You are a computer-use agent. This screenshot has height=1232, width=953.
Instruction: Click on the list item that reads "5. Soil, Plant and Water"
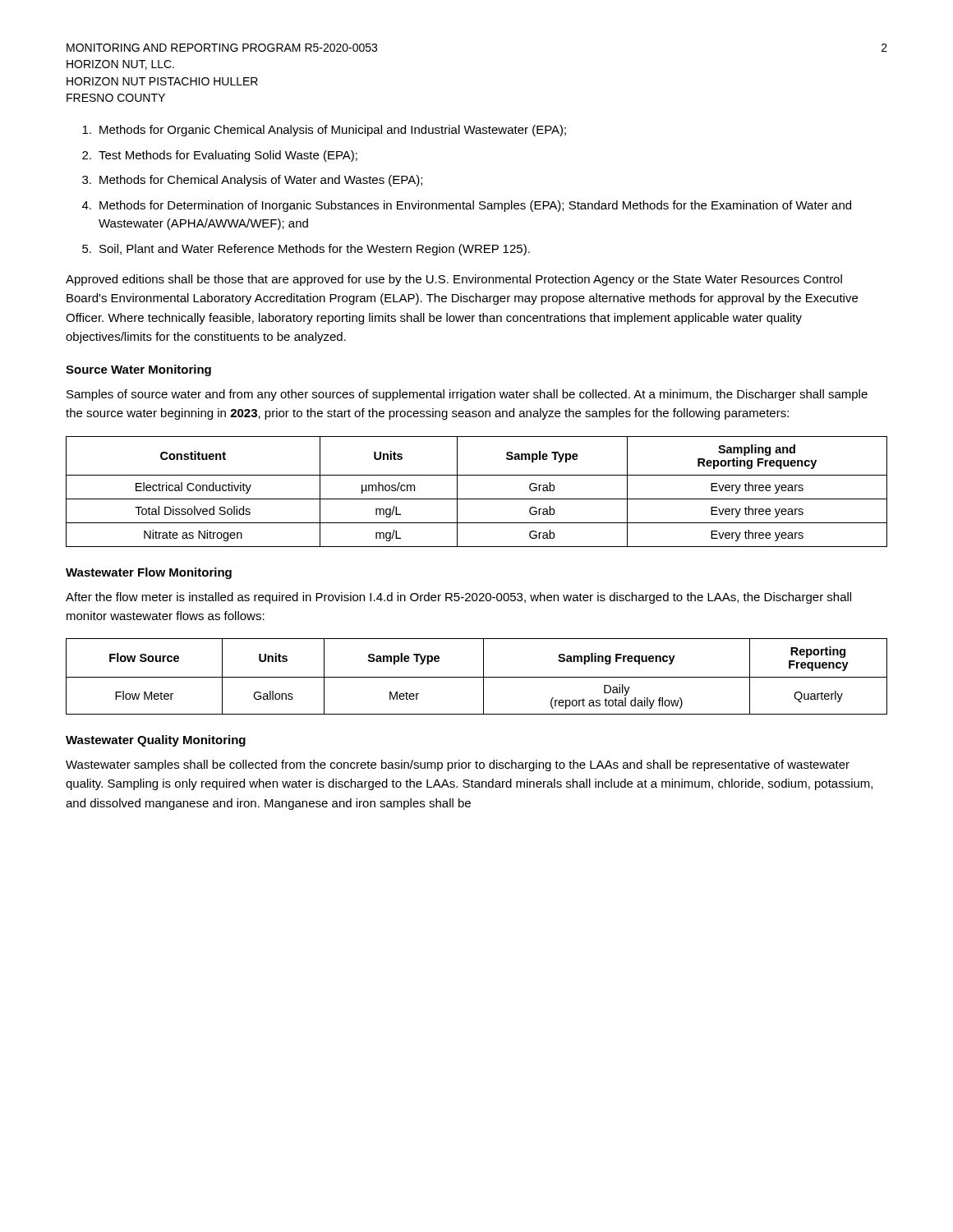(x=476, y=249)
